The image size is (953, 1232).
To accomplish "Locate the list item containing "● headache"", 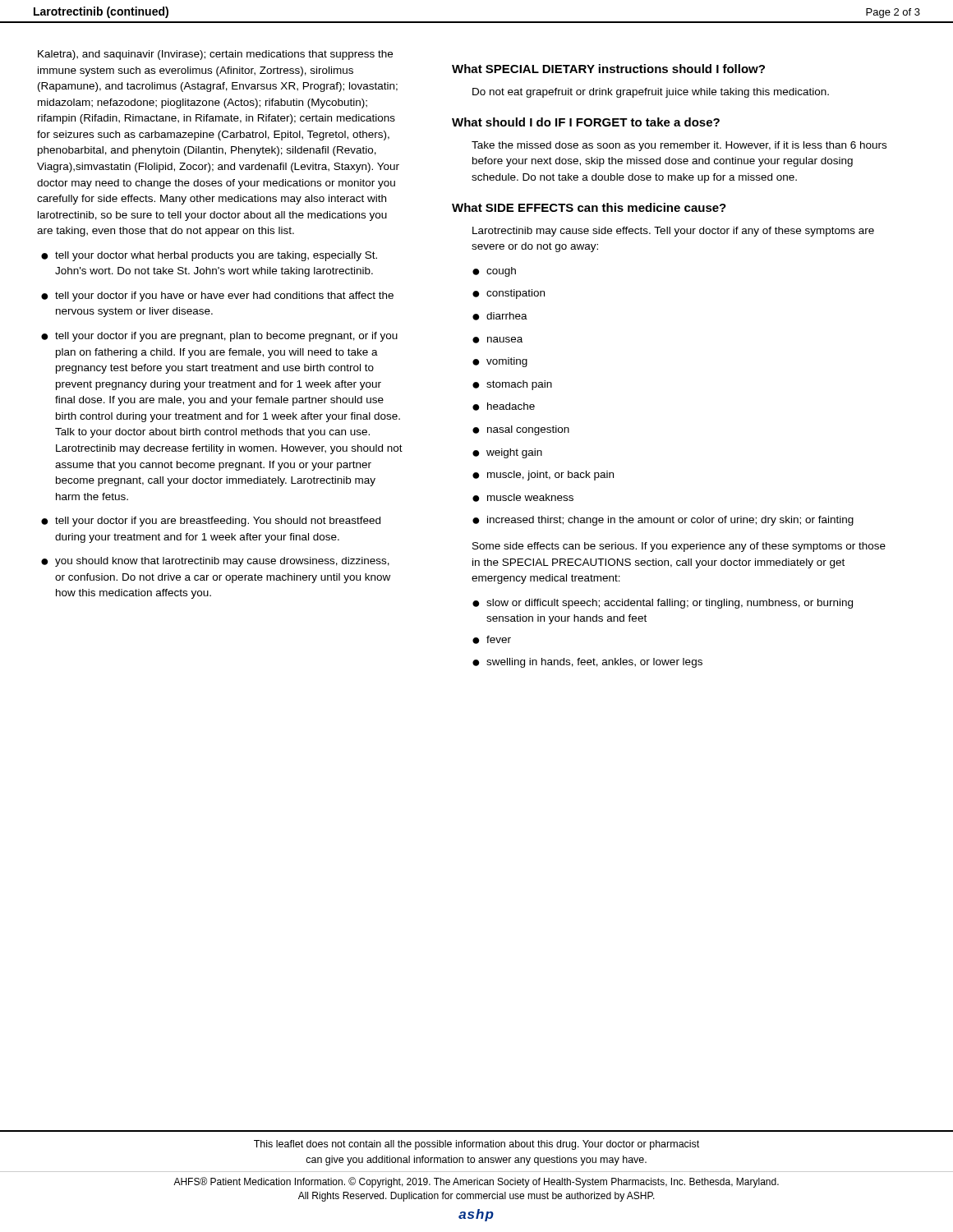I will (504, 407).
